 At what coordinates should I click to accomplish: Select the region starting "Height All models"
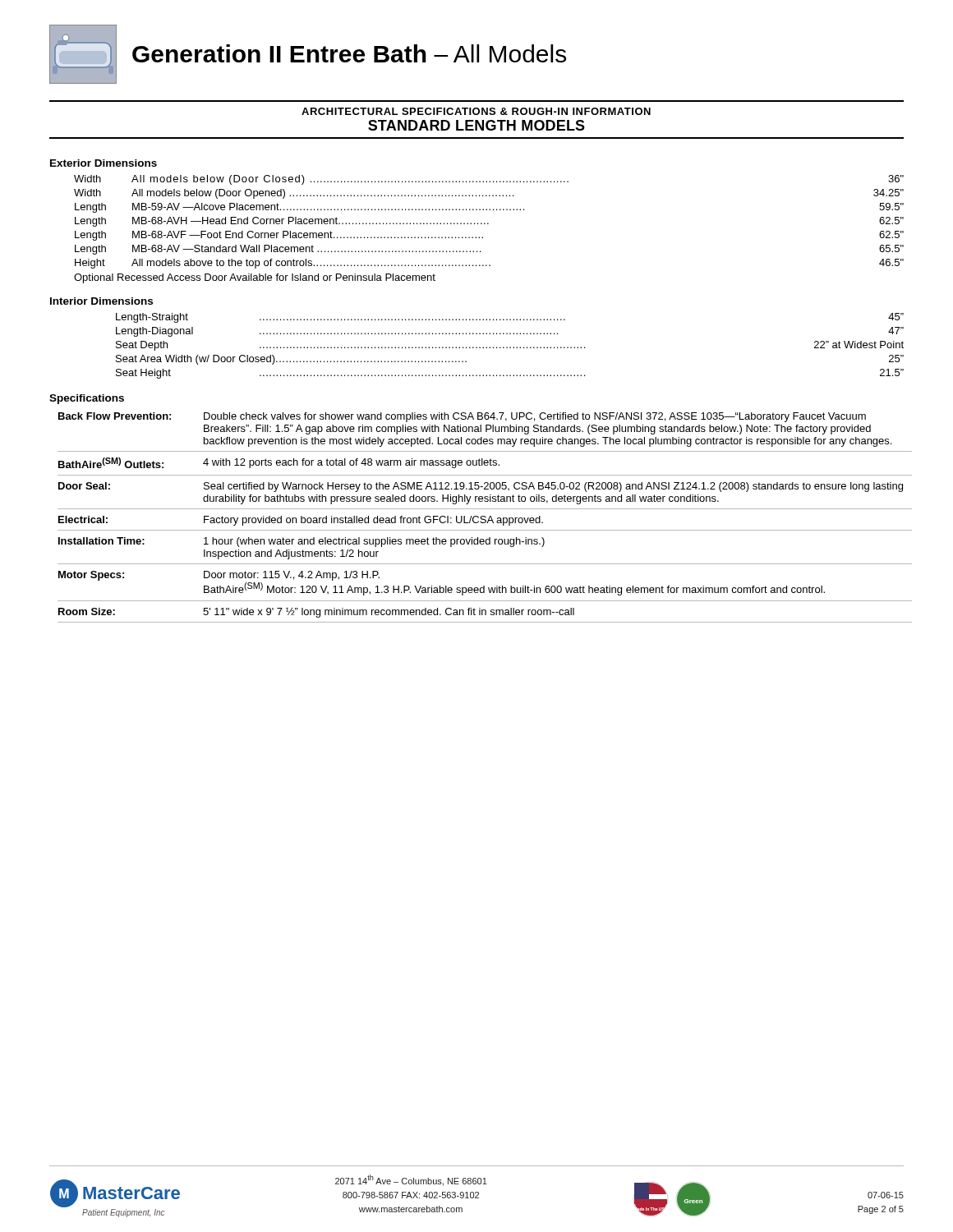coord(489,262)
